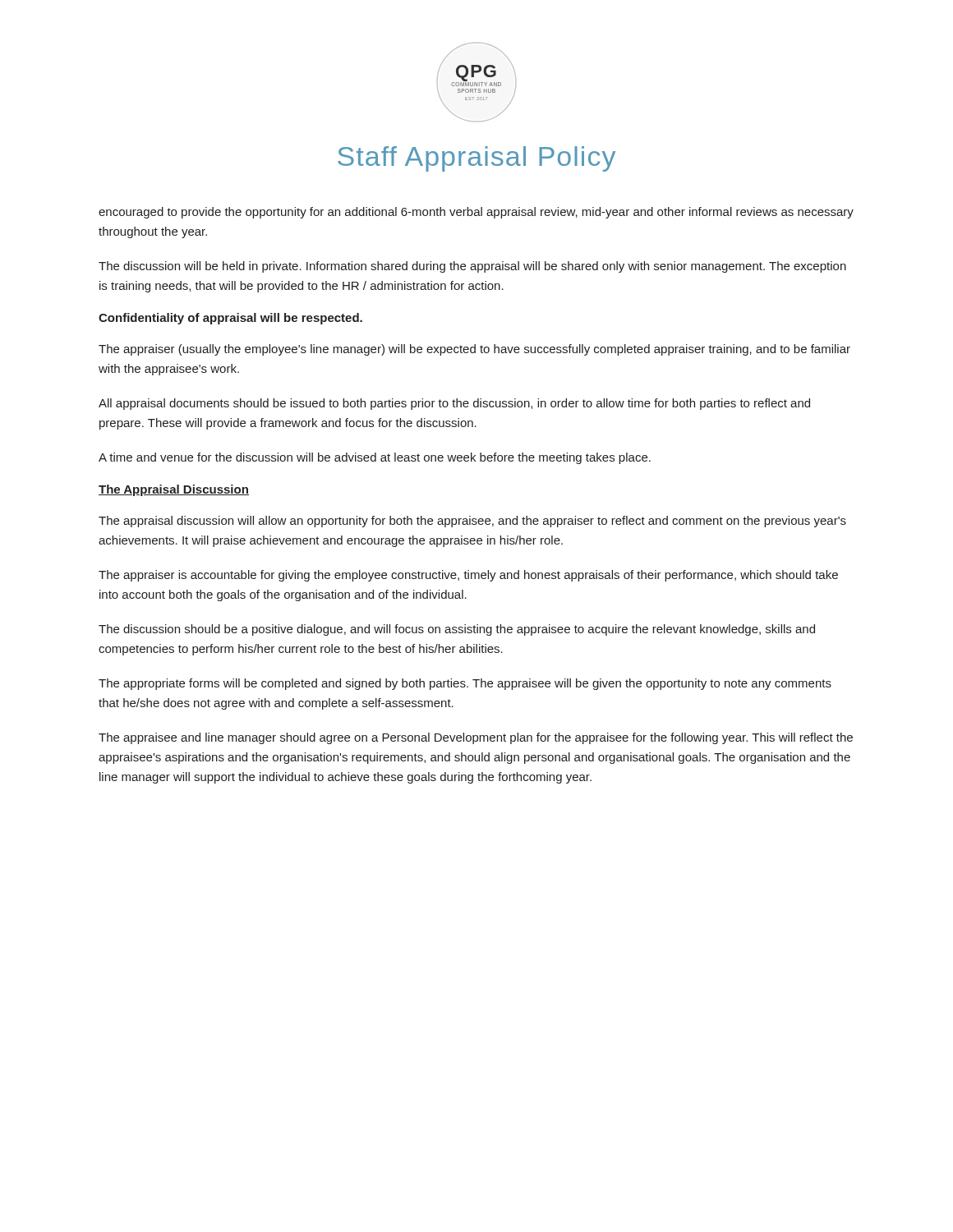The height and width of the screenshot is (1232, 953).
Task: Select the title with the text "Staff Appraisal Policy"
Action: pos(476,156)
